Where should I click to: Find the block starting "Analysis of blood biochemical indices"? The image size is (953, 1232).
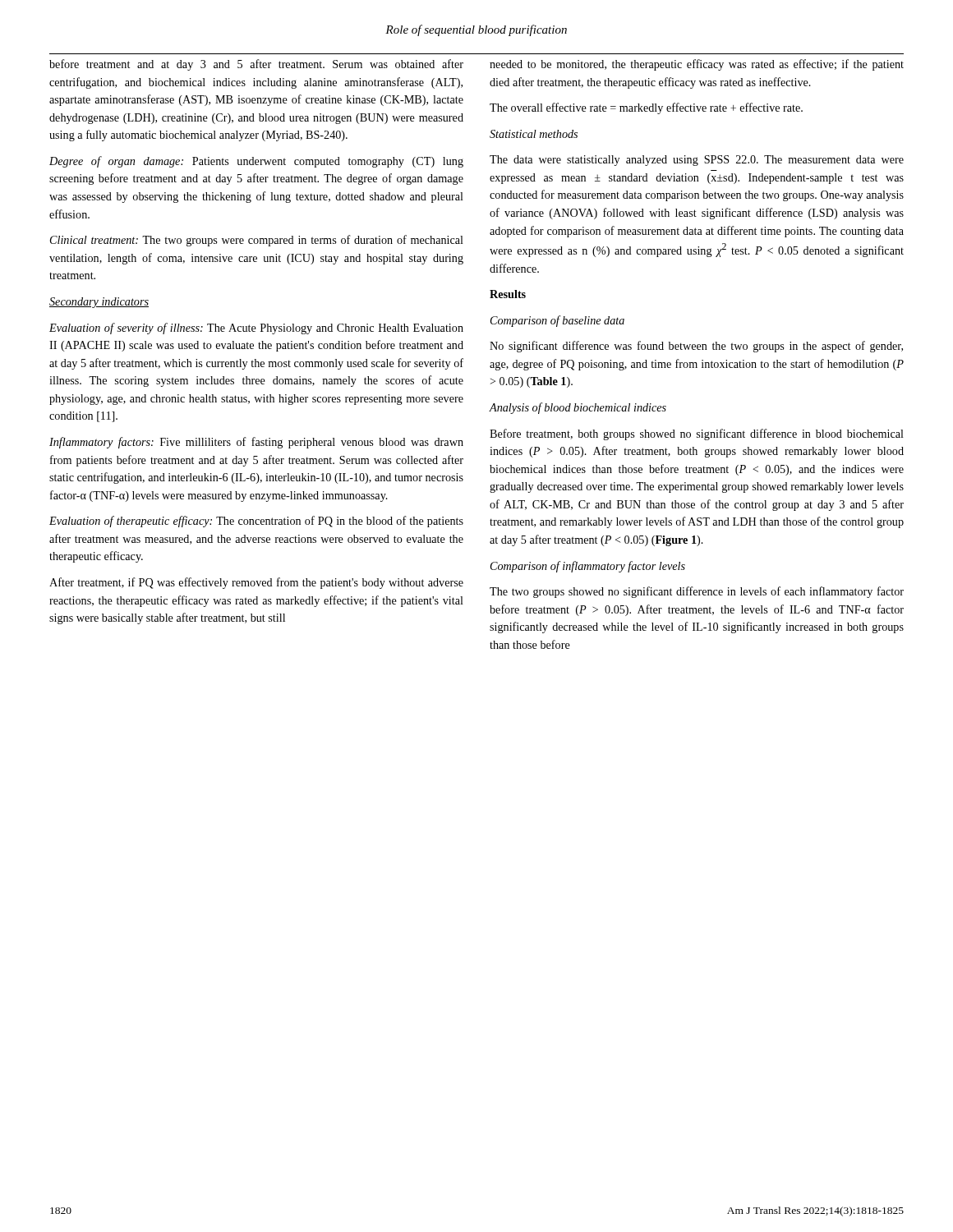point(578,408)
